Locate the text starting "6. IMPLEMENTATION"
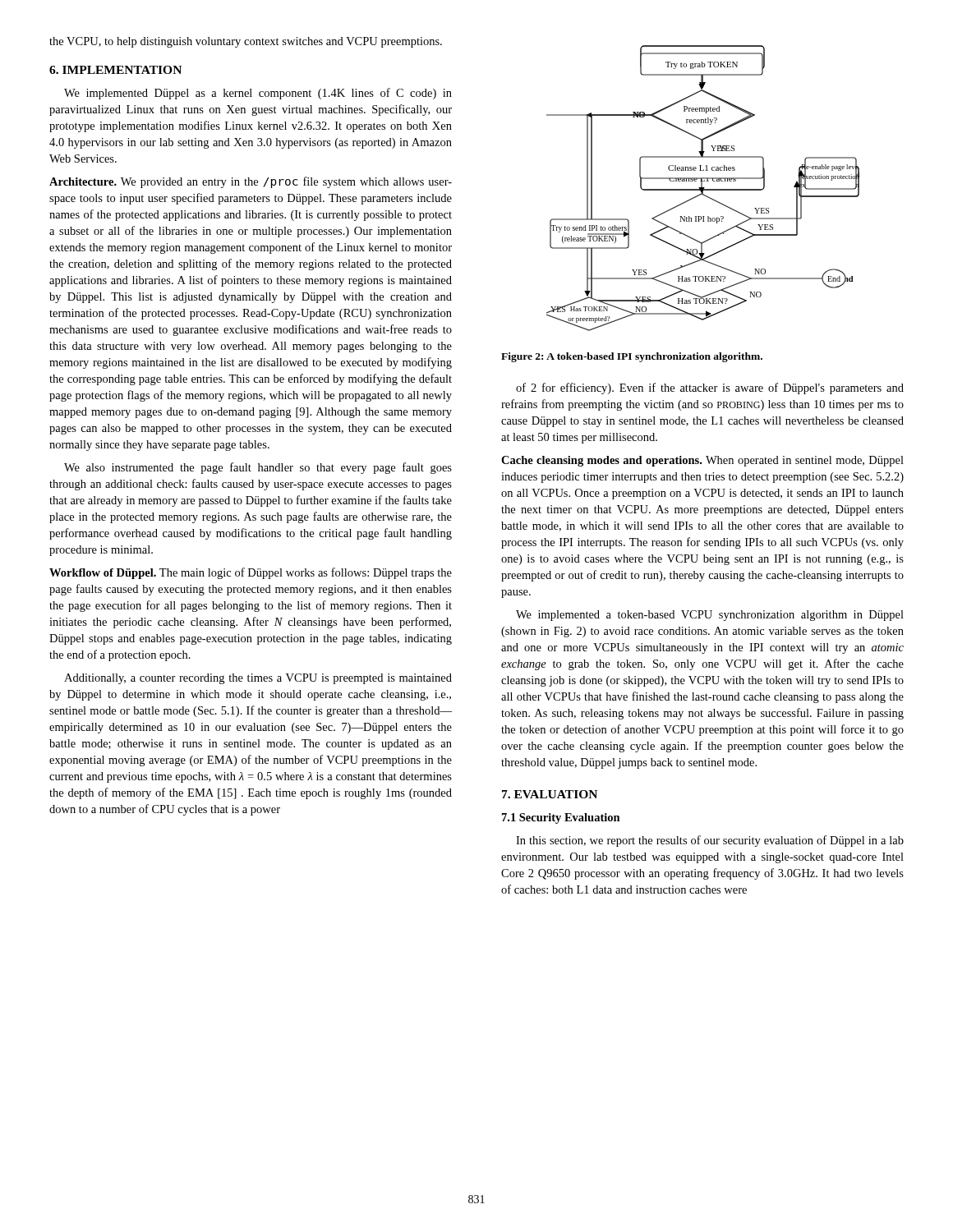This screenshot has width=953, height=1232. coord(116,69)
